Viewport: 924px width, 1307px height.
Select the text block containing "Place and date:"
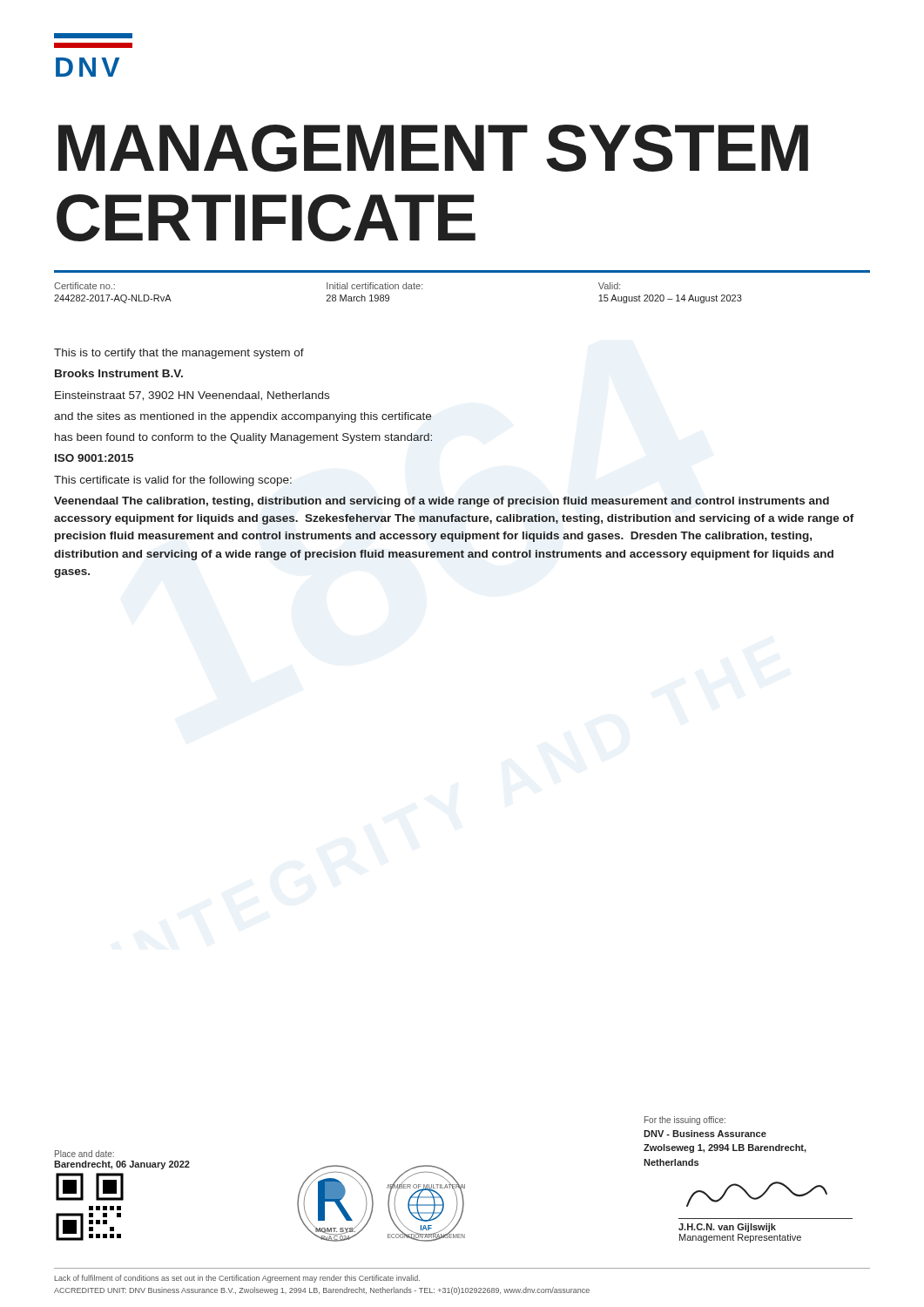[x=122, y=1159]
